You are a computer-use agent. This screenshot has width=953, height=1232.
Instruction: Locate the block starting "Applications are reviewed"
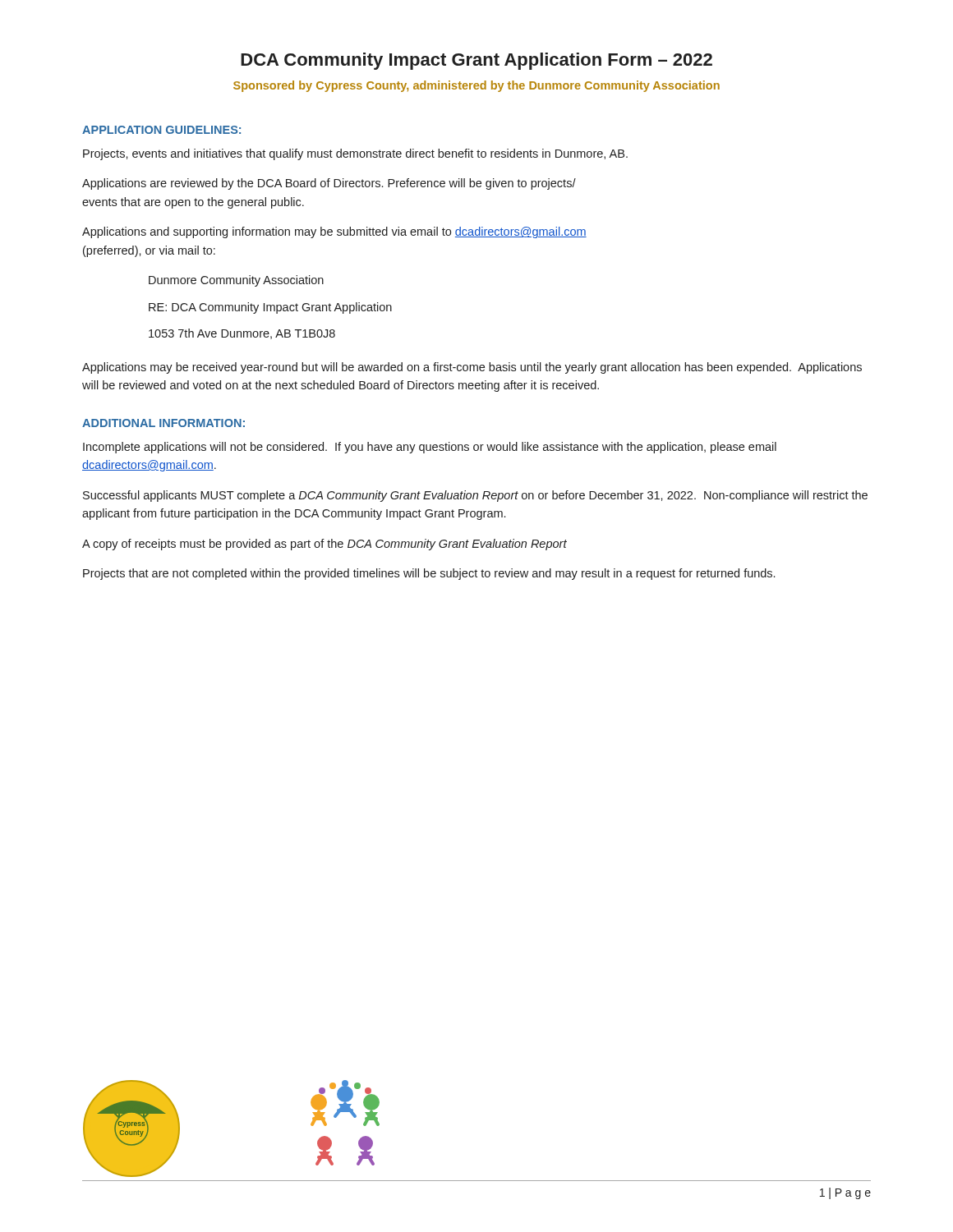point(329,193)
